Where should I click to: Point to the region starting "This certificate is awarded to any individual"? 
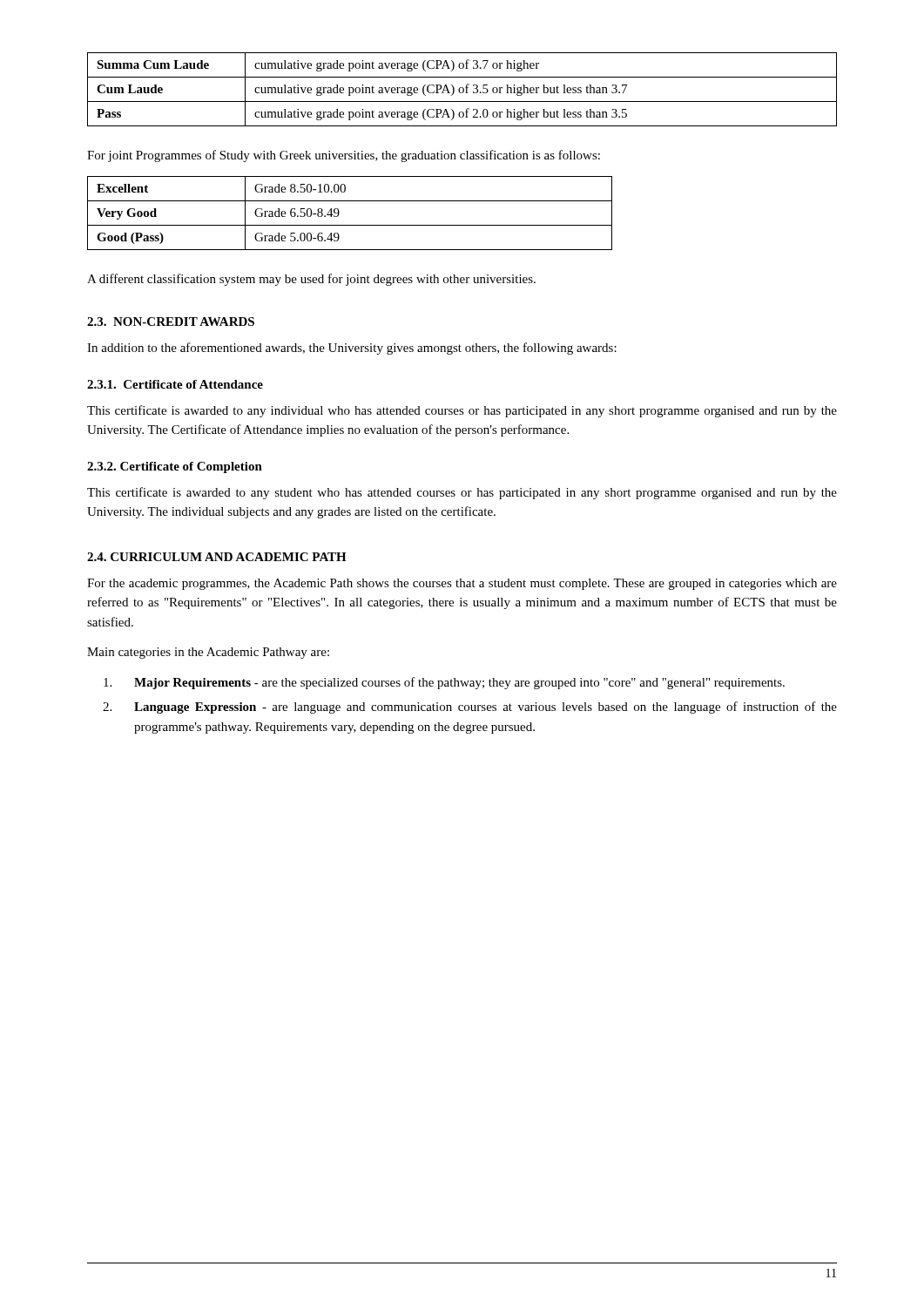click(x=462, y=420)
